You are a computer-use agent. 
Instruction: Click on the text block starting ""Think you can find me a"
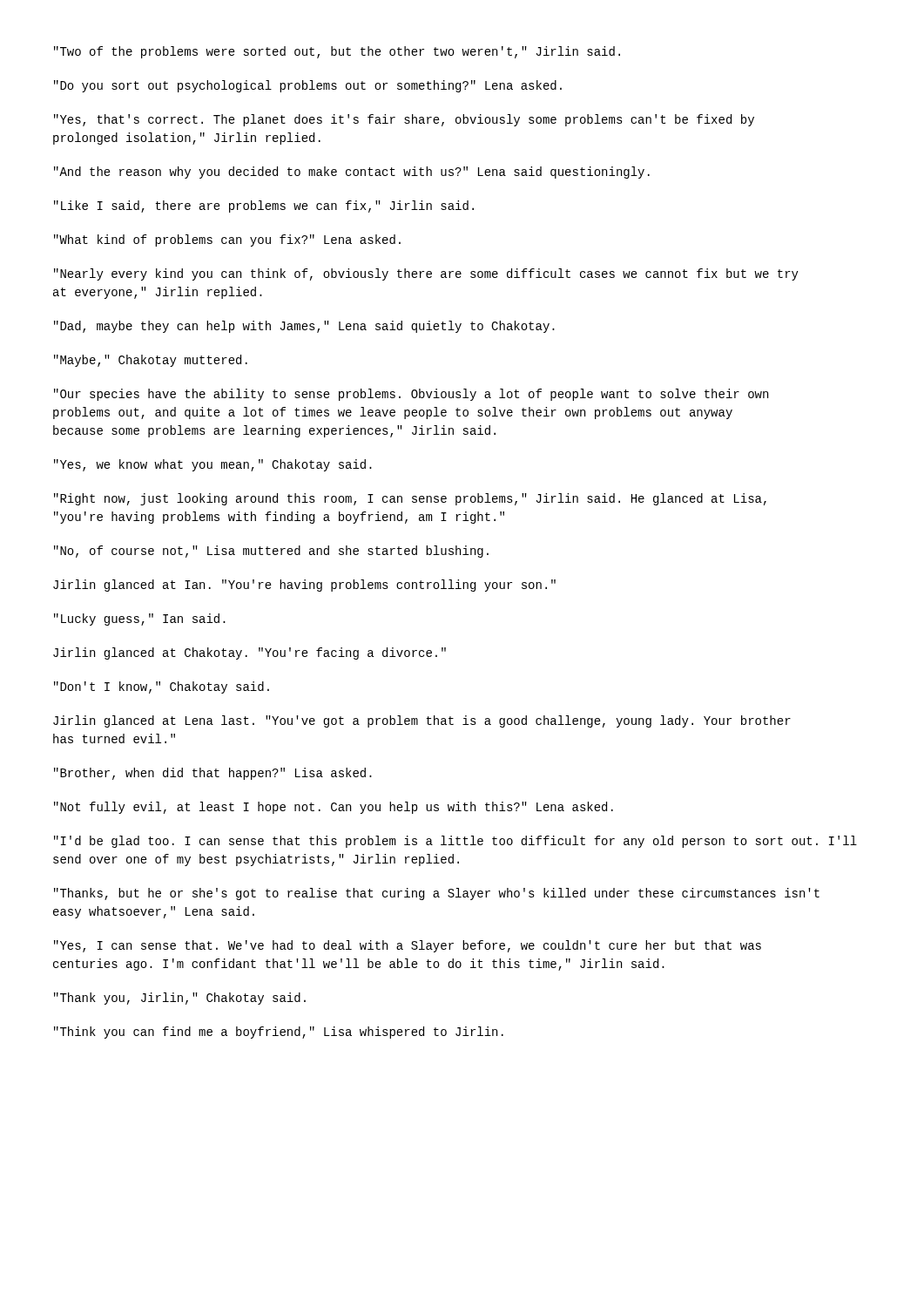click(x=279, y=1033)
